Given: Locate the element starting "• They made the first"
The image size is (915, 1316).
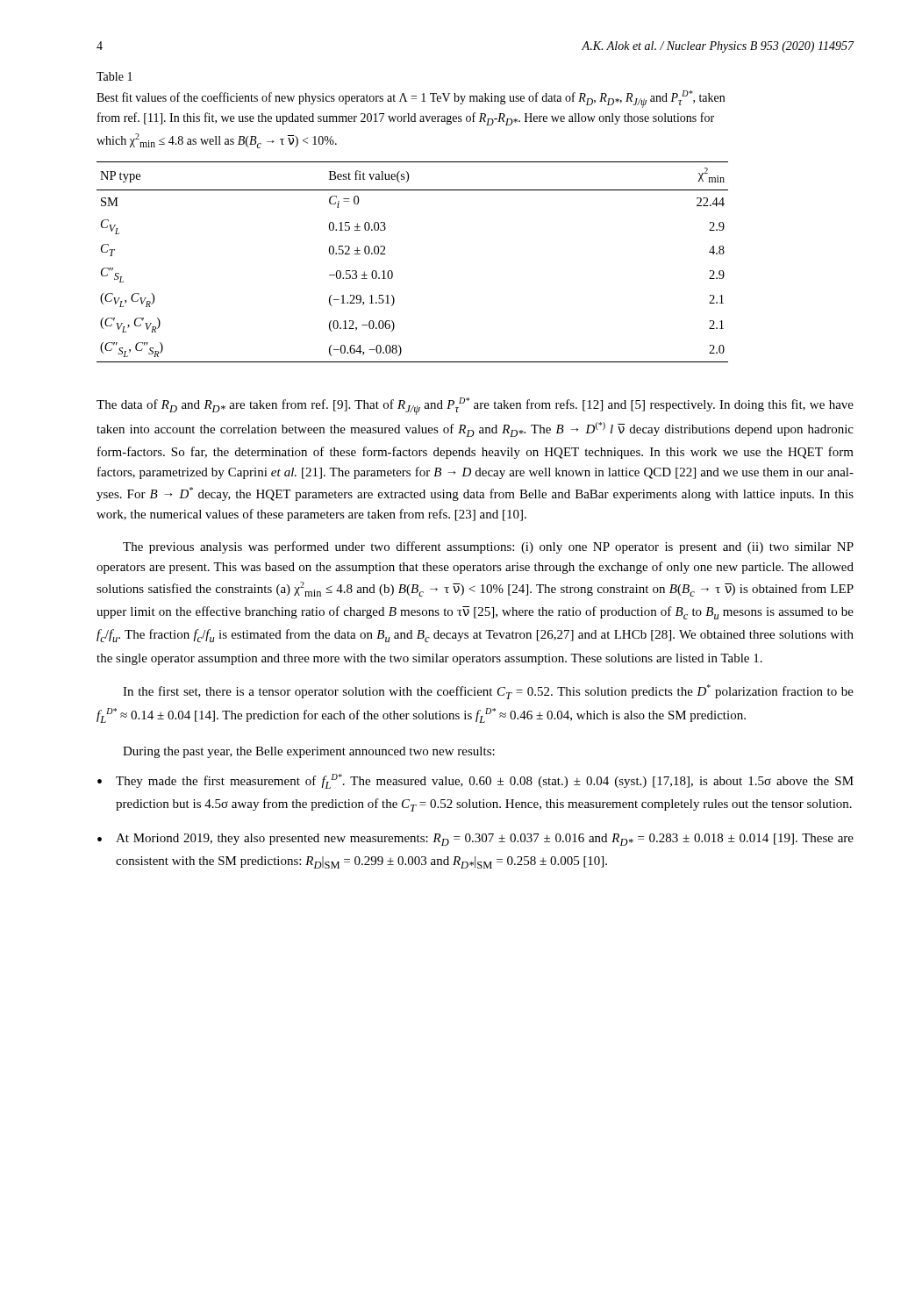Looking at the screenshot, I should (475, 794).
